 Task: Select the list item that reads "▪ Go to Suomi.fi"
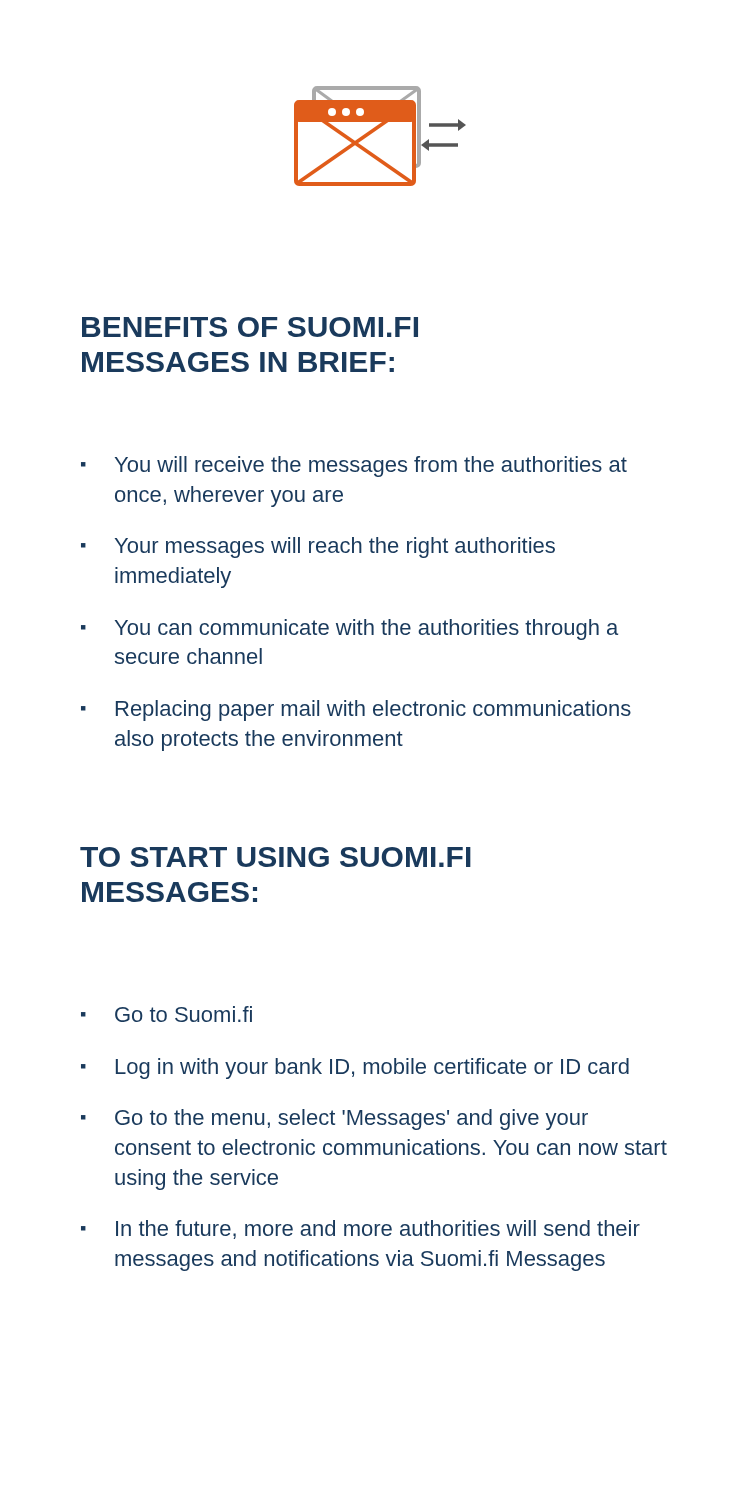(x=166, y=1014)
